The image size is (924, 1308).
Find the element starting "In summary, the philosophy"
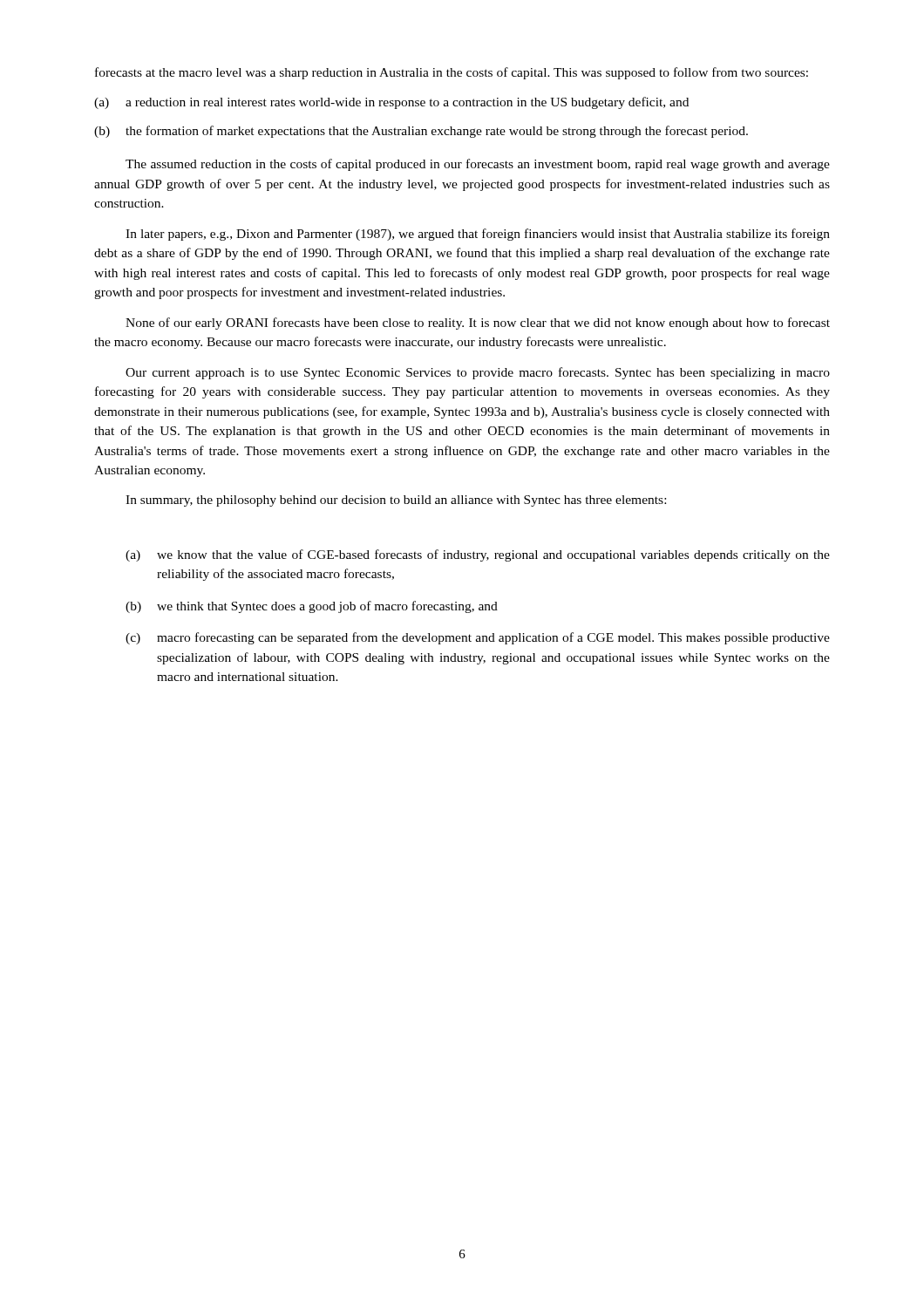[x=462, y=500]
